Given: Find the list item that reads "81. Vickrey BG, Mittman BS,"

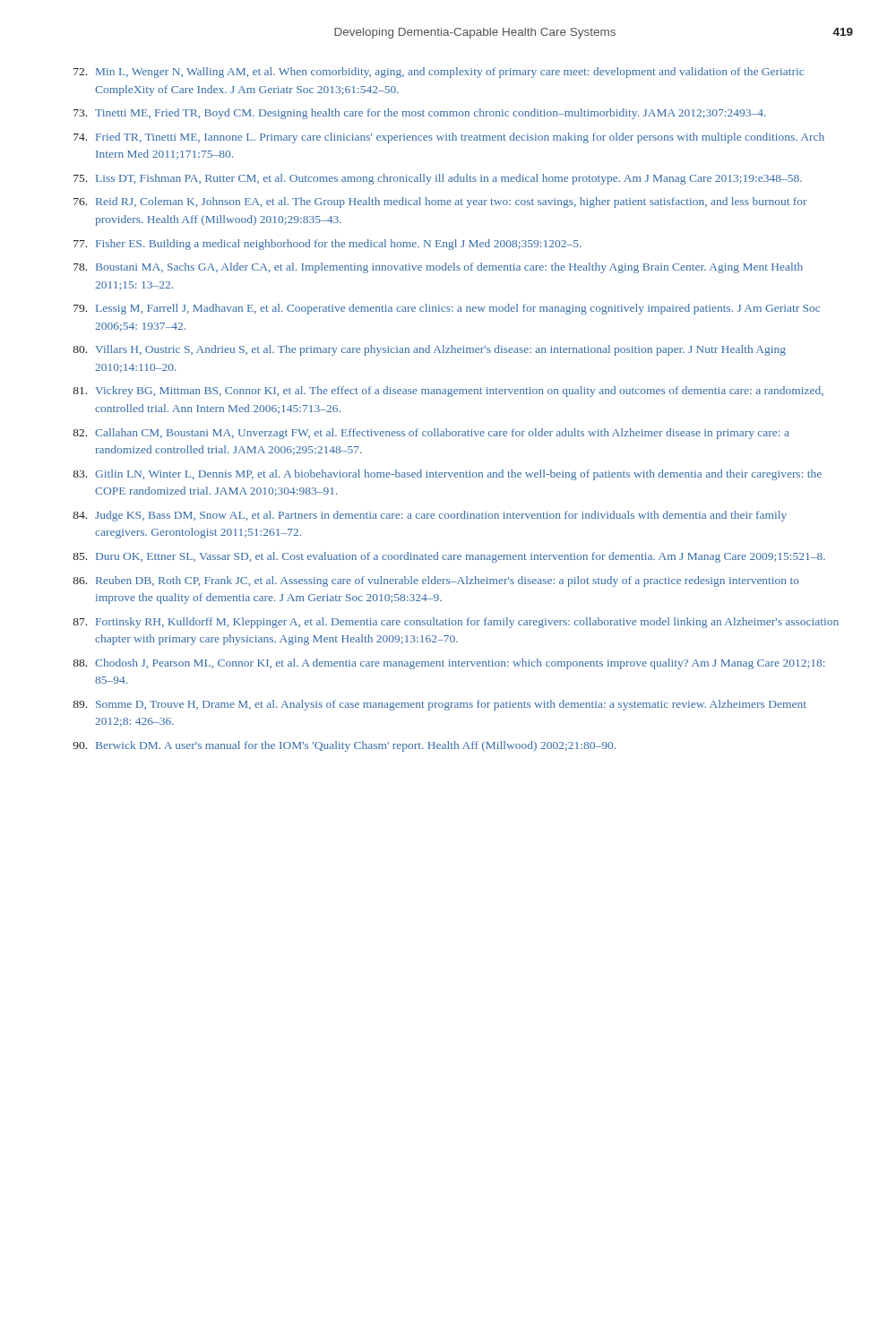Looking at the screenshot, I should 448,400.
